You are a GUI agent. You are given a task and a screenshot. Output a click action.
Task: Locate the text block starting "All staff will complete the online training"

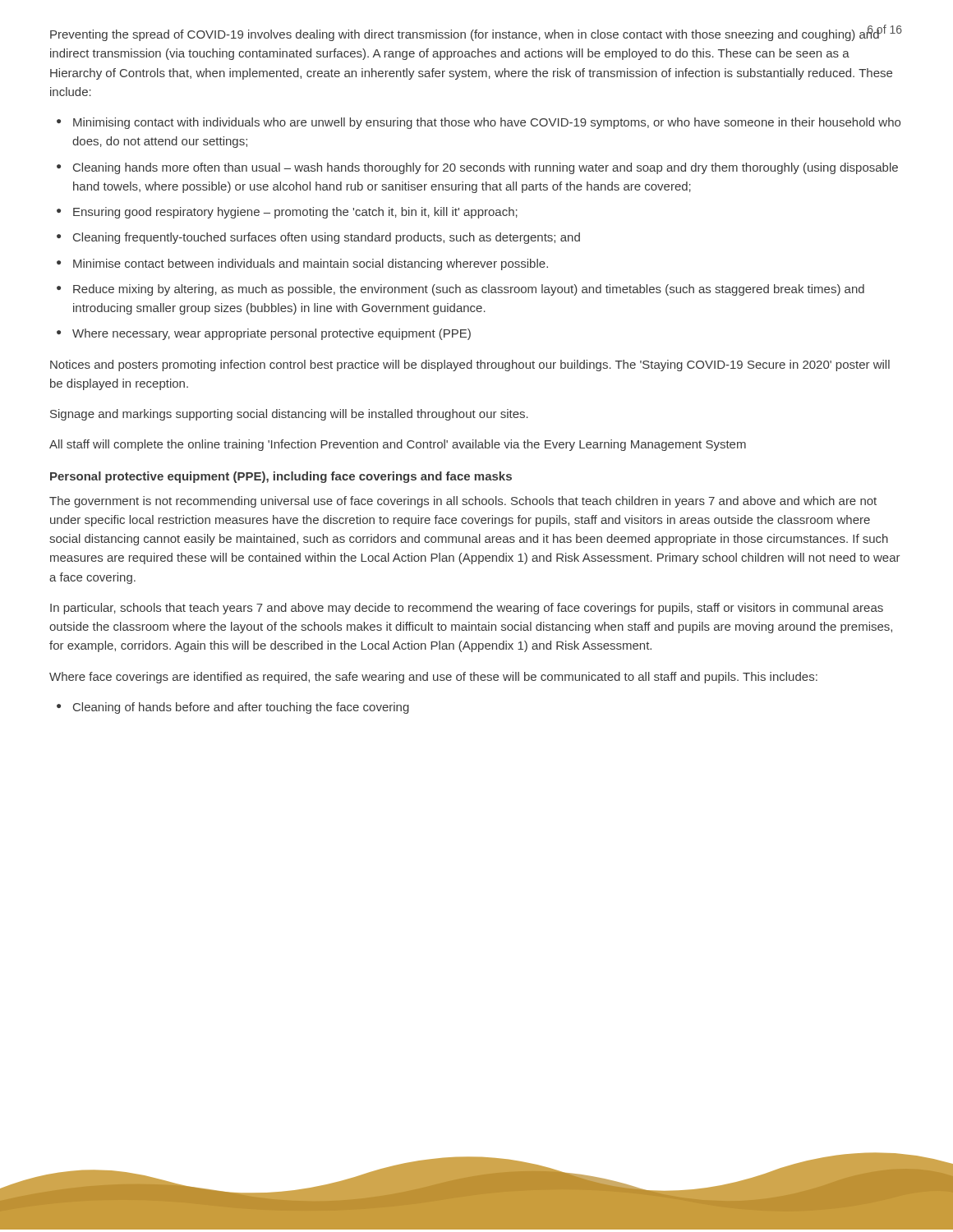click(476, 444)
